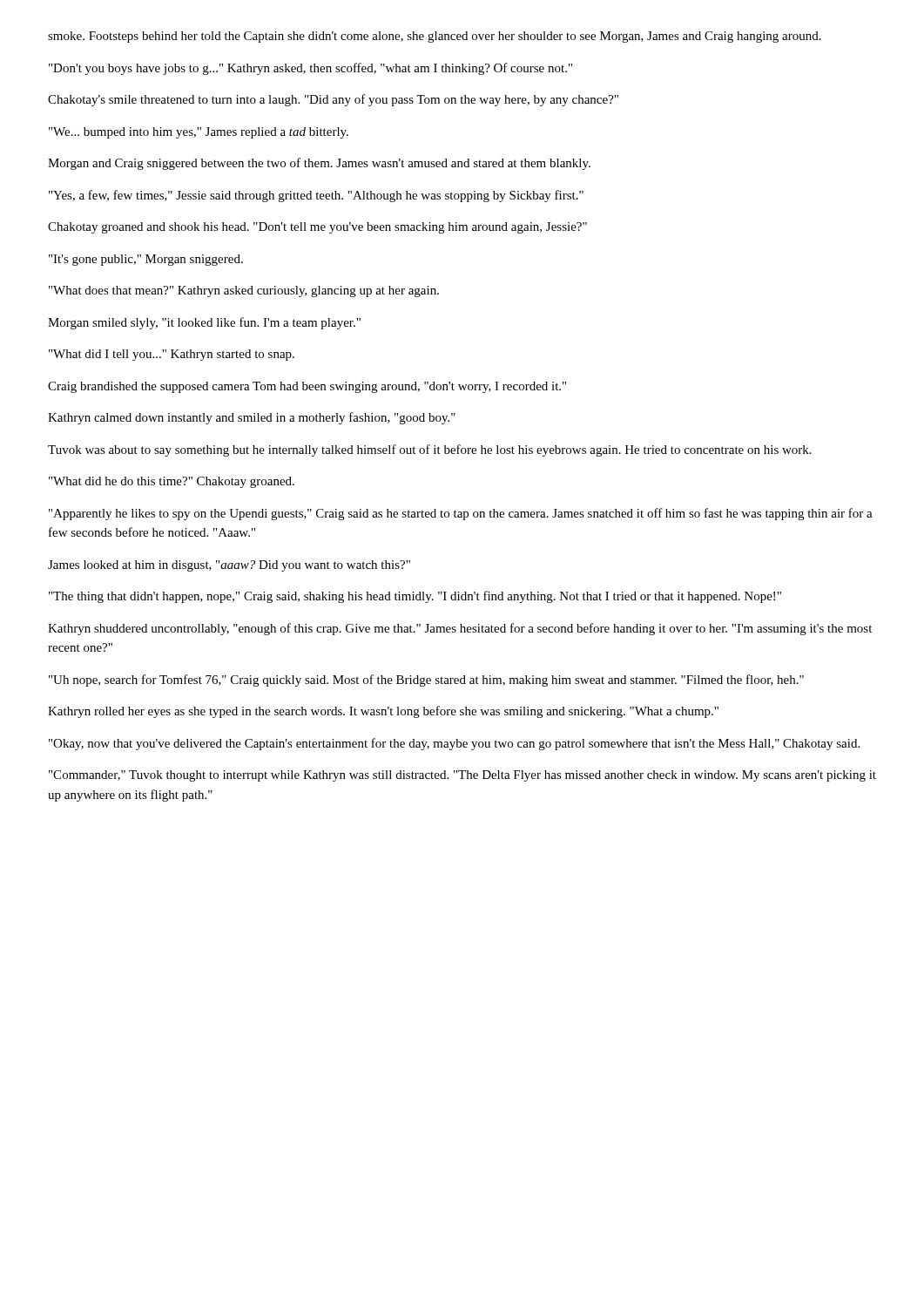Where is the passage that starts "Craig brandished the supposed camera Tom"?
This screenshot has height=1307, width=924.
pos(308,386)
